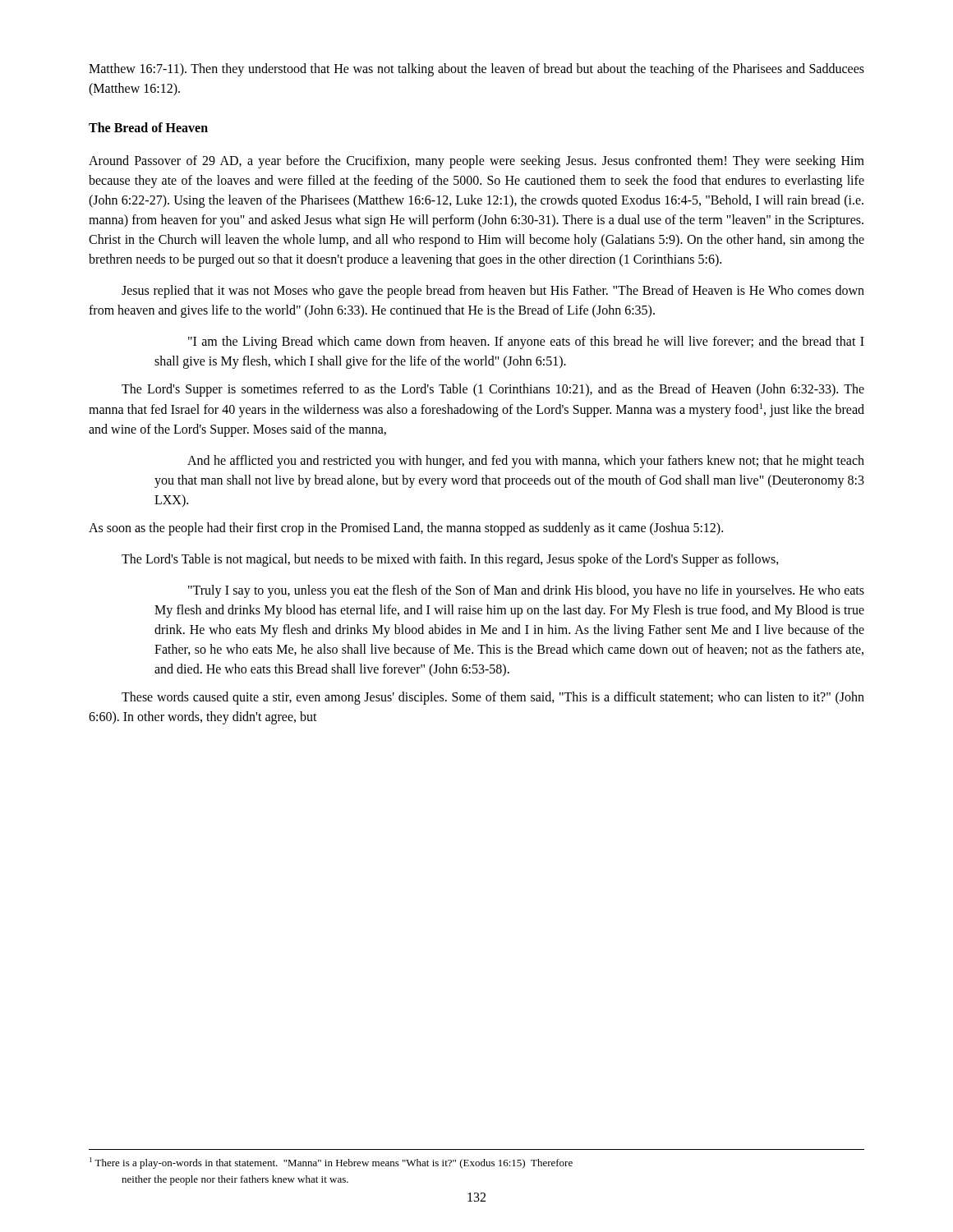This screenshot has height=1232, width=953.
Task: Select the text block that reads "These words caused quite"
Action: pos(476,707)
